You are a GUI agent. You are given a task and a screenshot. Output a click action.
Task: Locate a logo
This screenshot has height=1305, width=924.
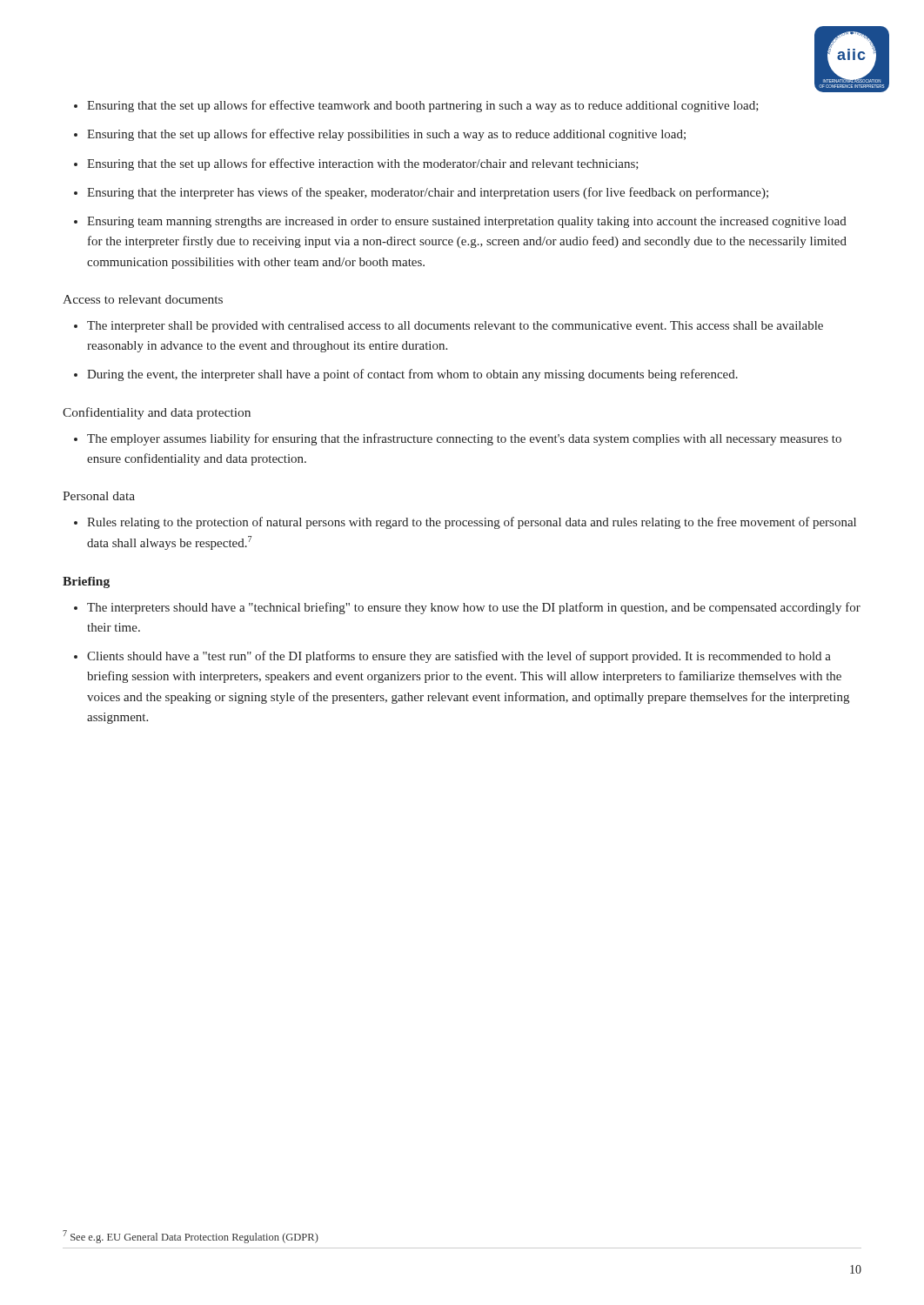click(852, 61)
